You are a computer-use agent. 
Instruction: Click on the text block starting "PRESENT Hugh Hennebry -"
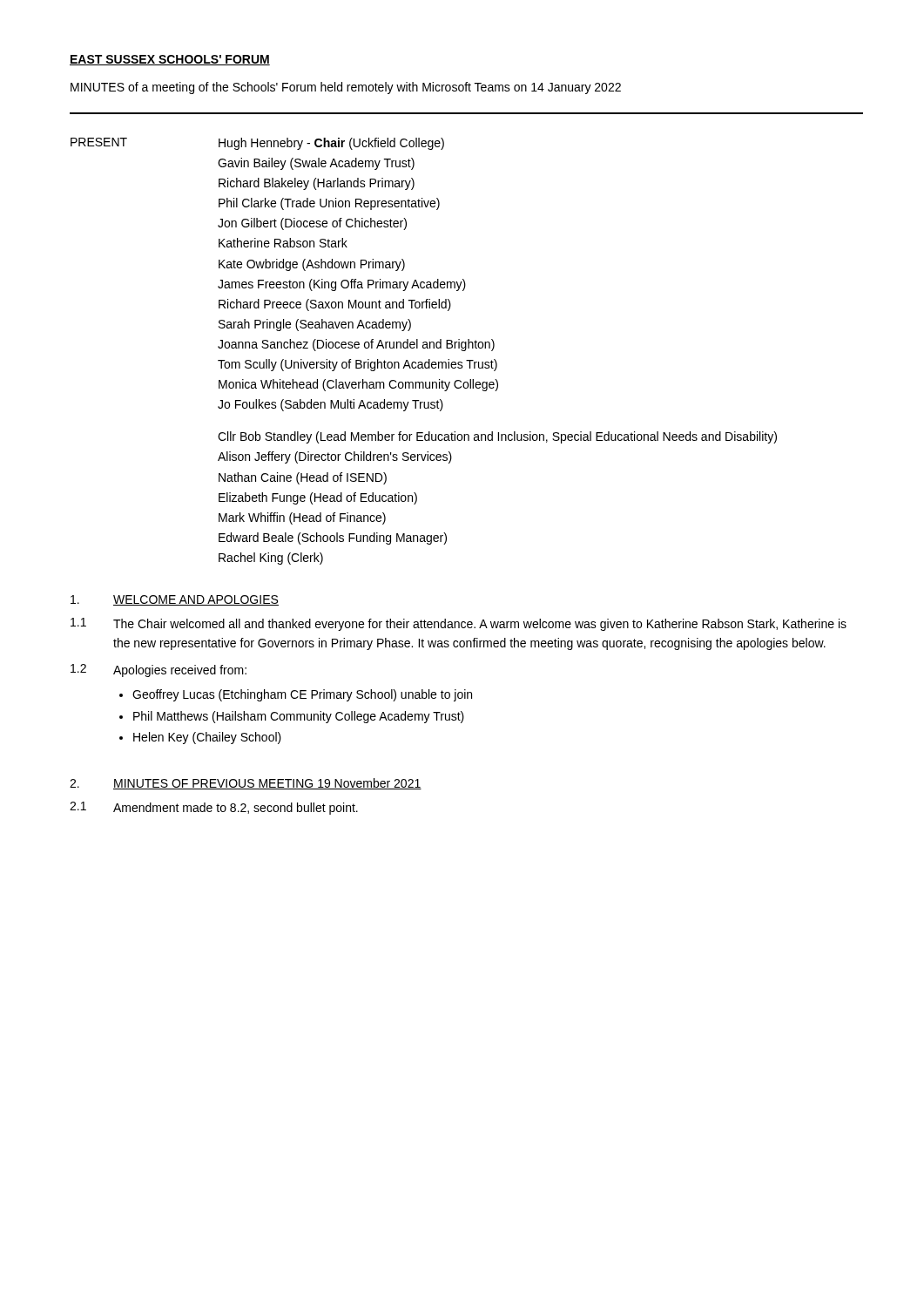466,351
